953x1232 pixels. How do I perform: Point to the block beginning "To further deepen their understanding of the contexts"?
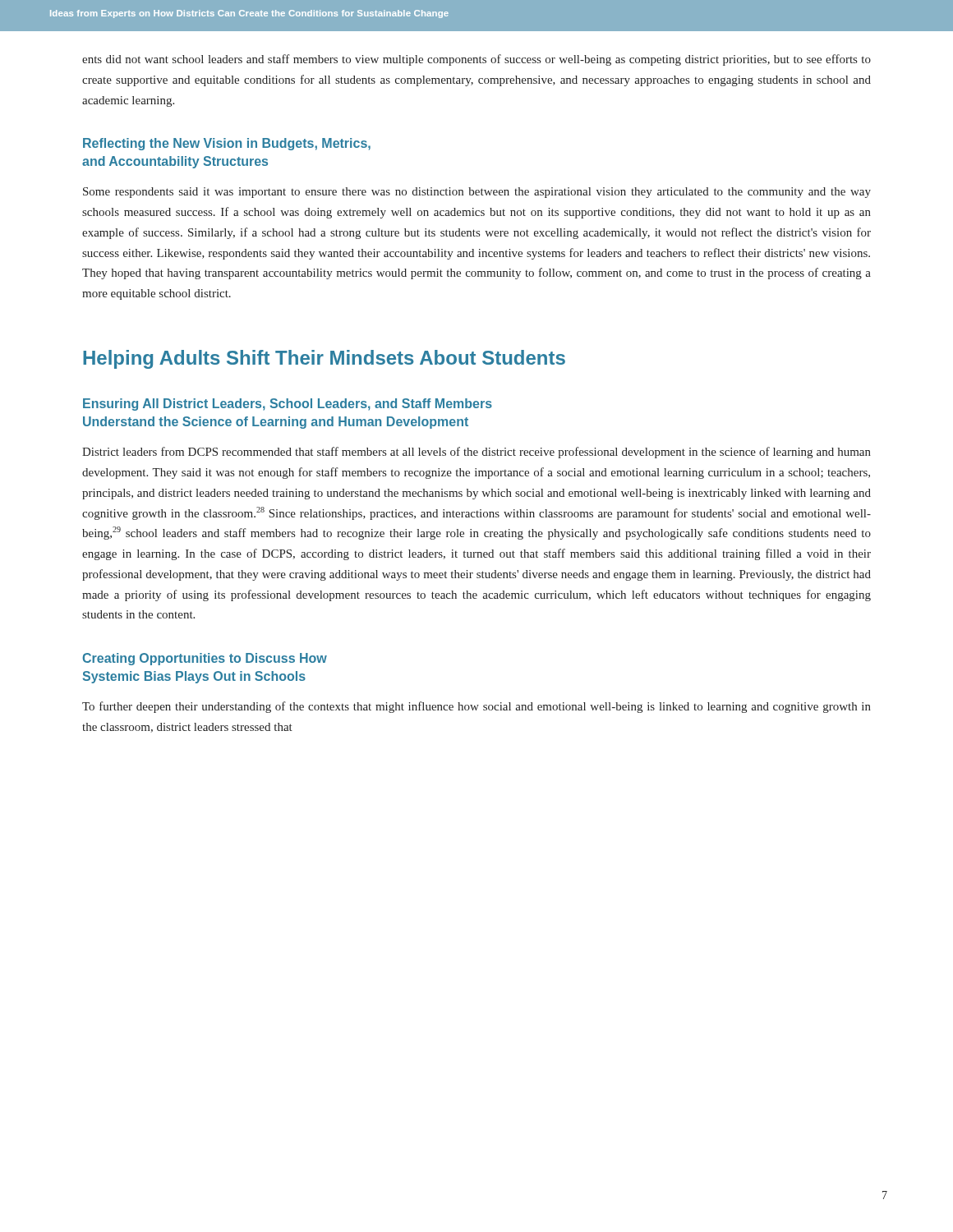coord(476,717)
